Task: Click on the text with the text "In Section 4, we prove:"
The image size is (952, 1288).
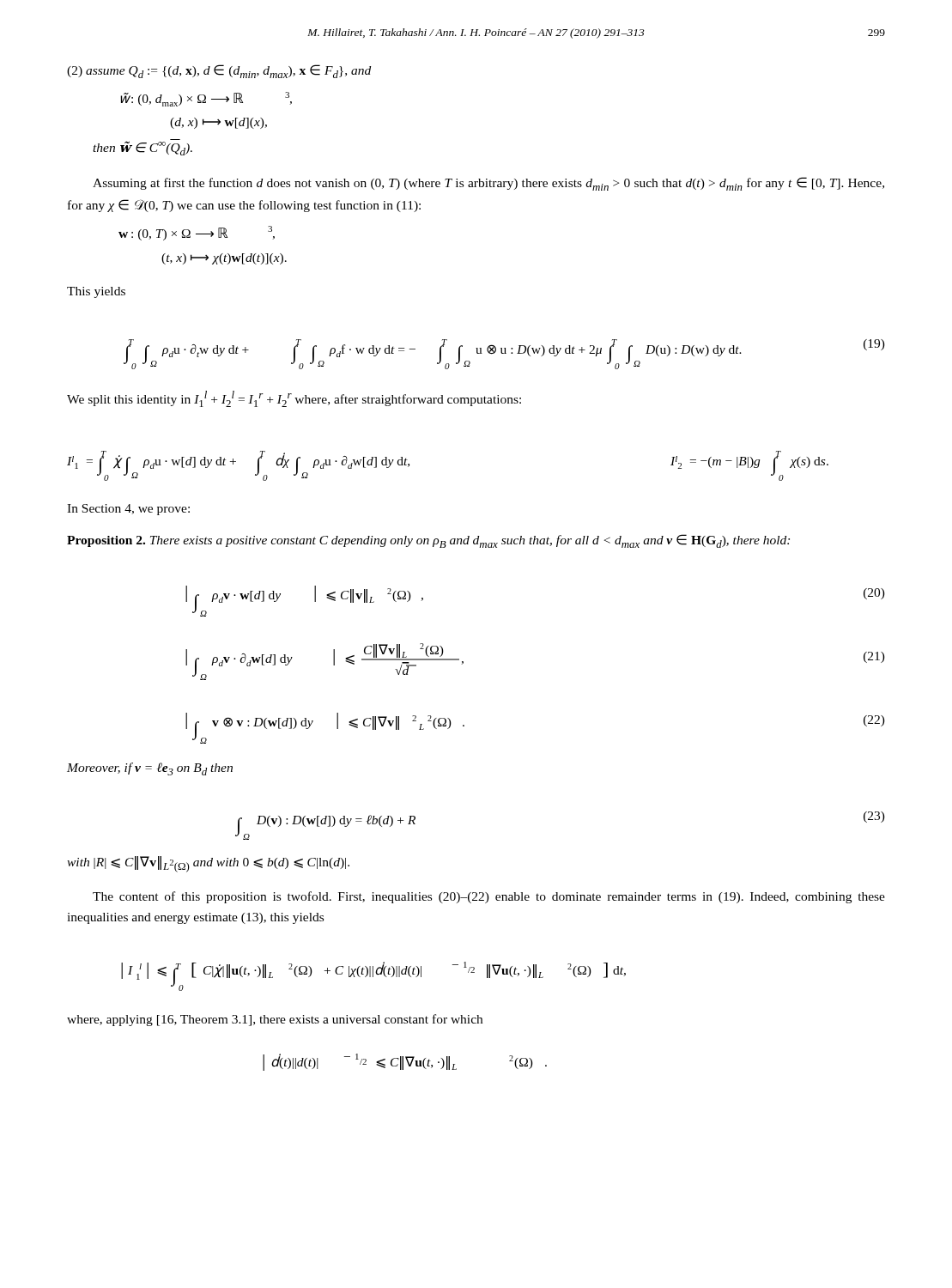Action: click(x=129, y=508)
